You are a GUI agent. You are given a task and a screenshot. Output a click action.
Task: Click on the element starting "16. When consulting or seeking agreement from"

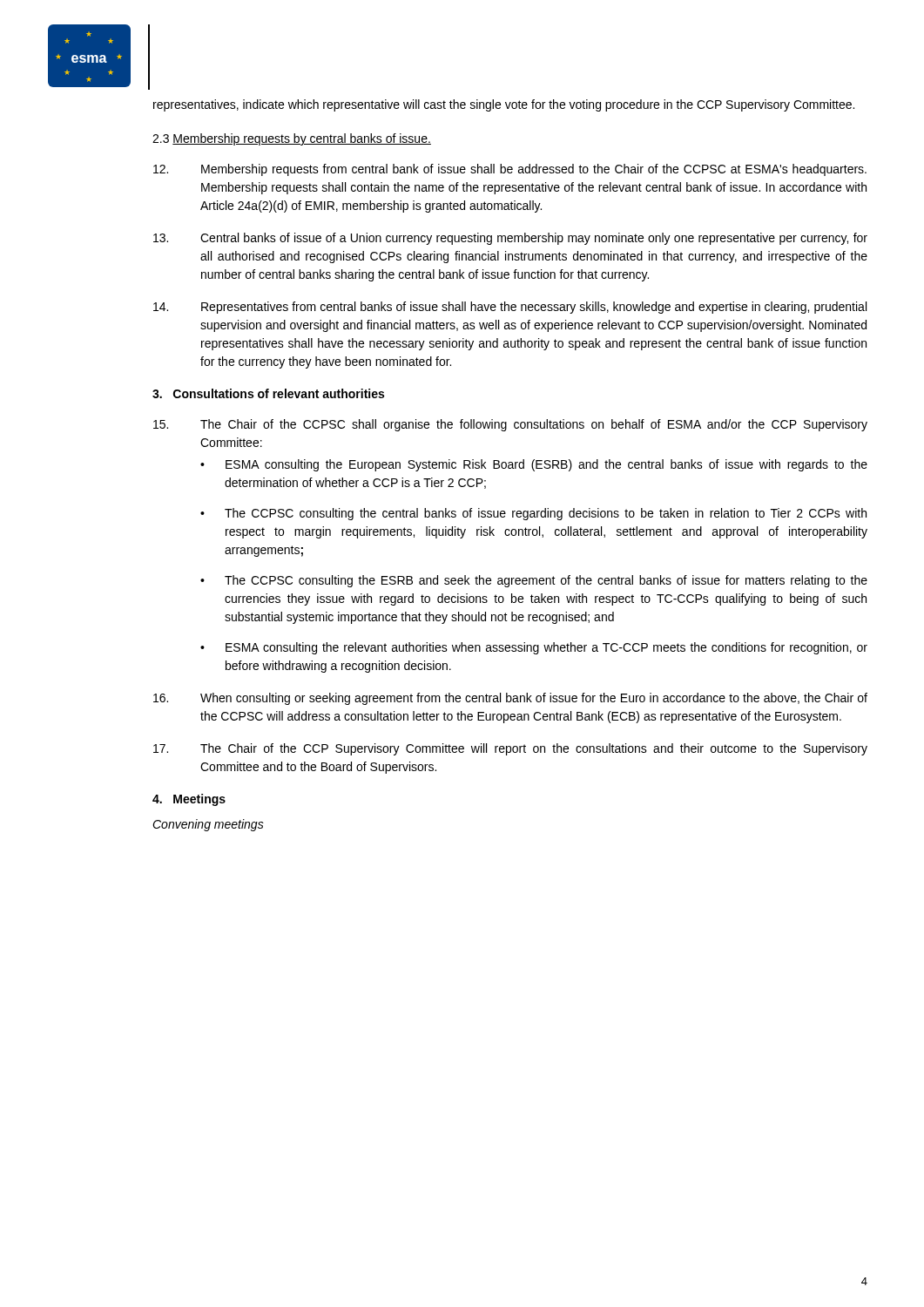(510, 707)
